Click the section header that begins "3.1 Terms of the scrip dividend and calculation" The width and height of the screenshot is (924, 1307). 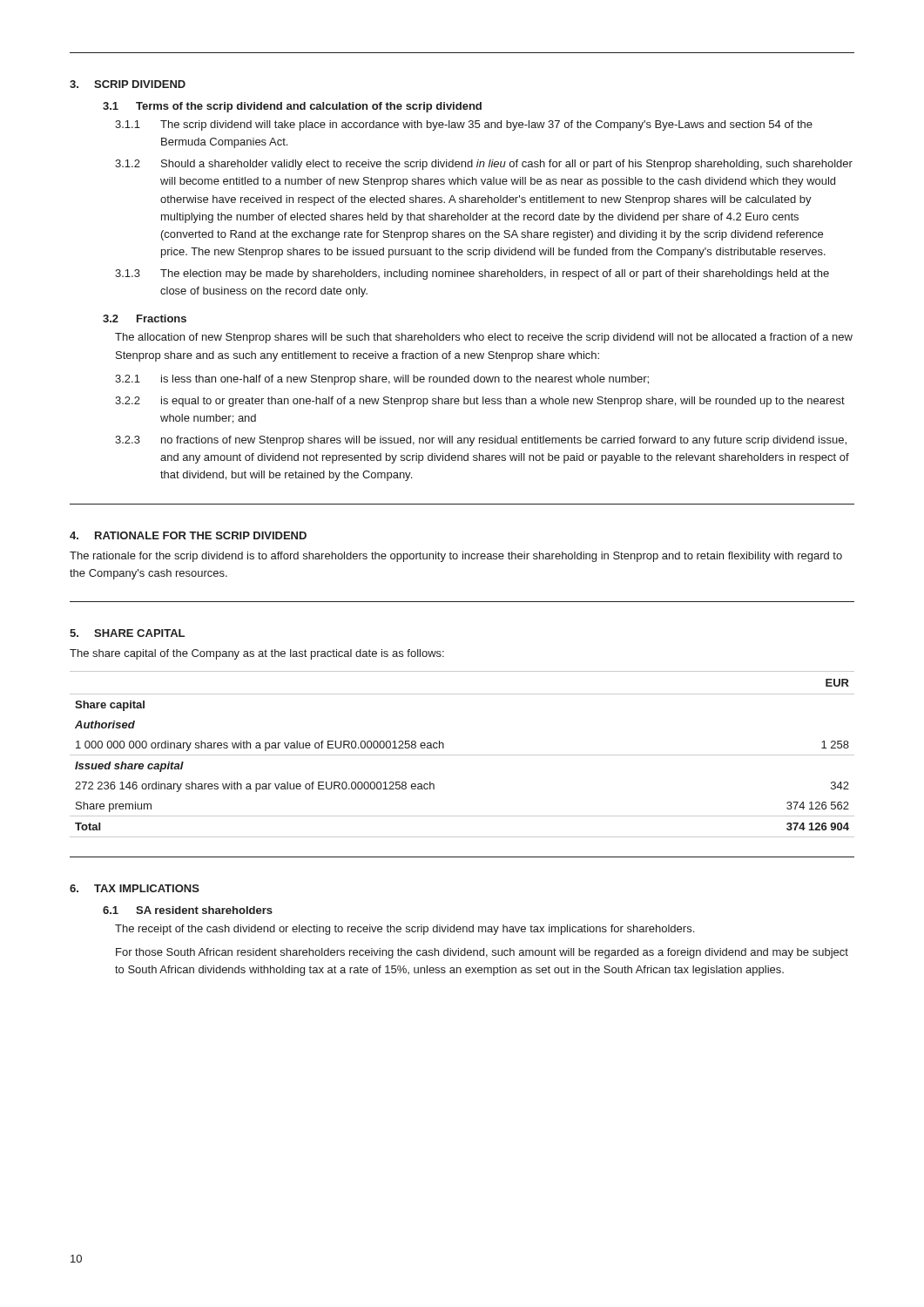click(292, 106)
